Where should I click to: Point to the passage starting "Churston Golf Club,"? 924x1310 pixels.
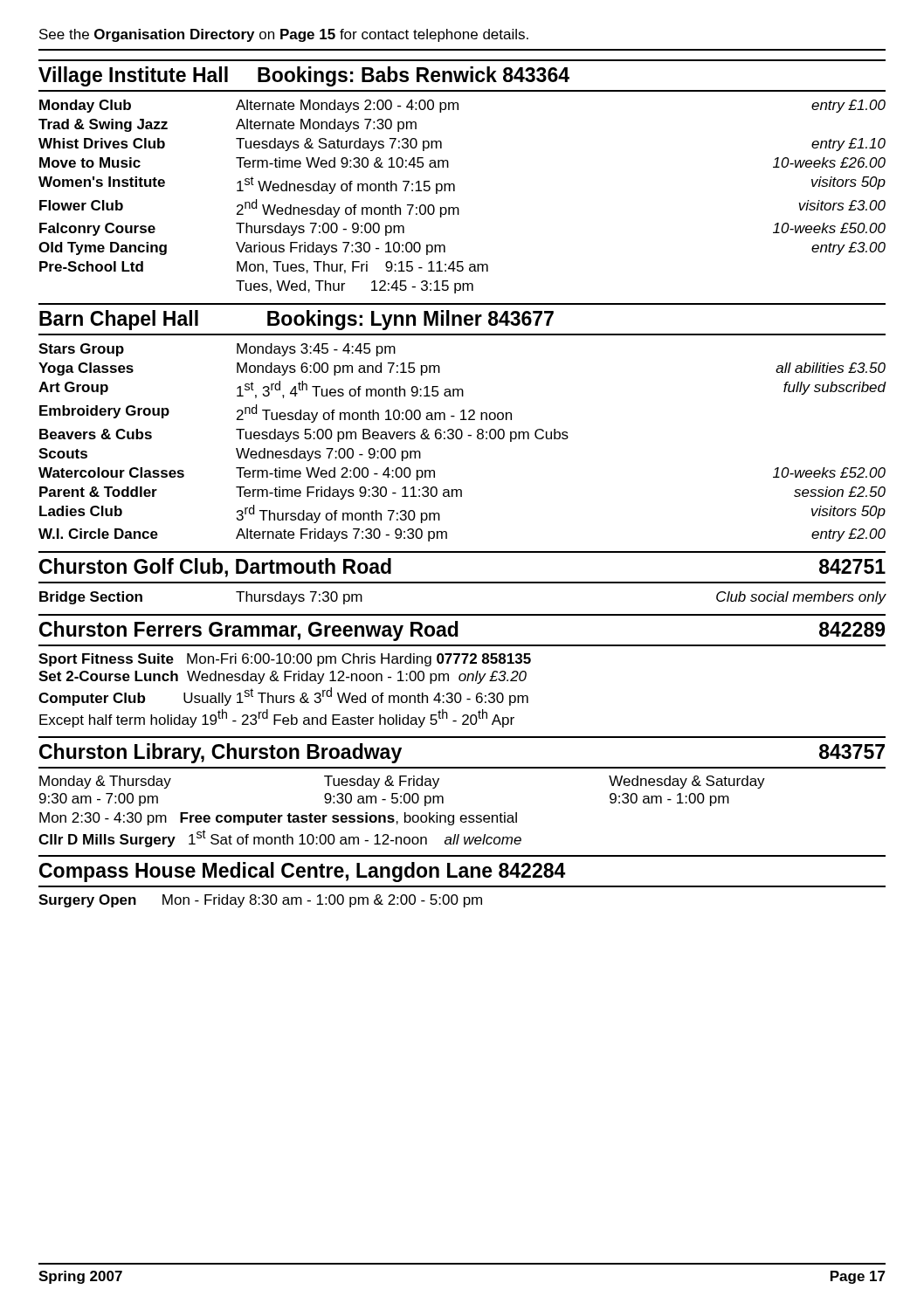click(x=215, y=567)
